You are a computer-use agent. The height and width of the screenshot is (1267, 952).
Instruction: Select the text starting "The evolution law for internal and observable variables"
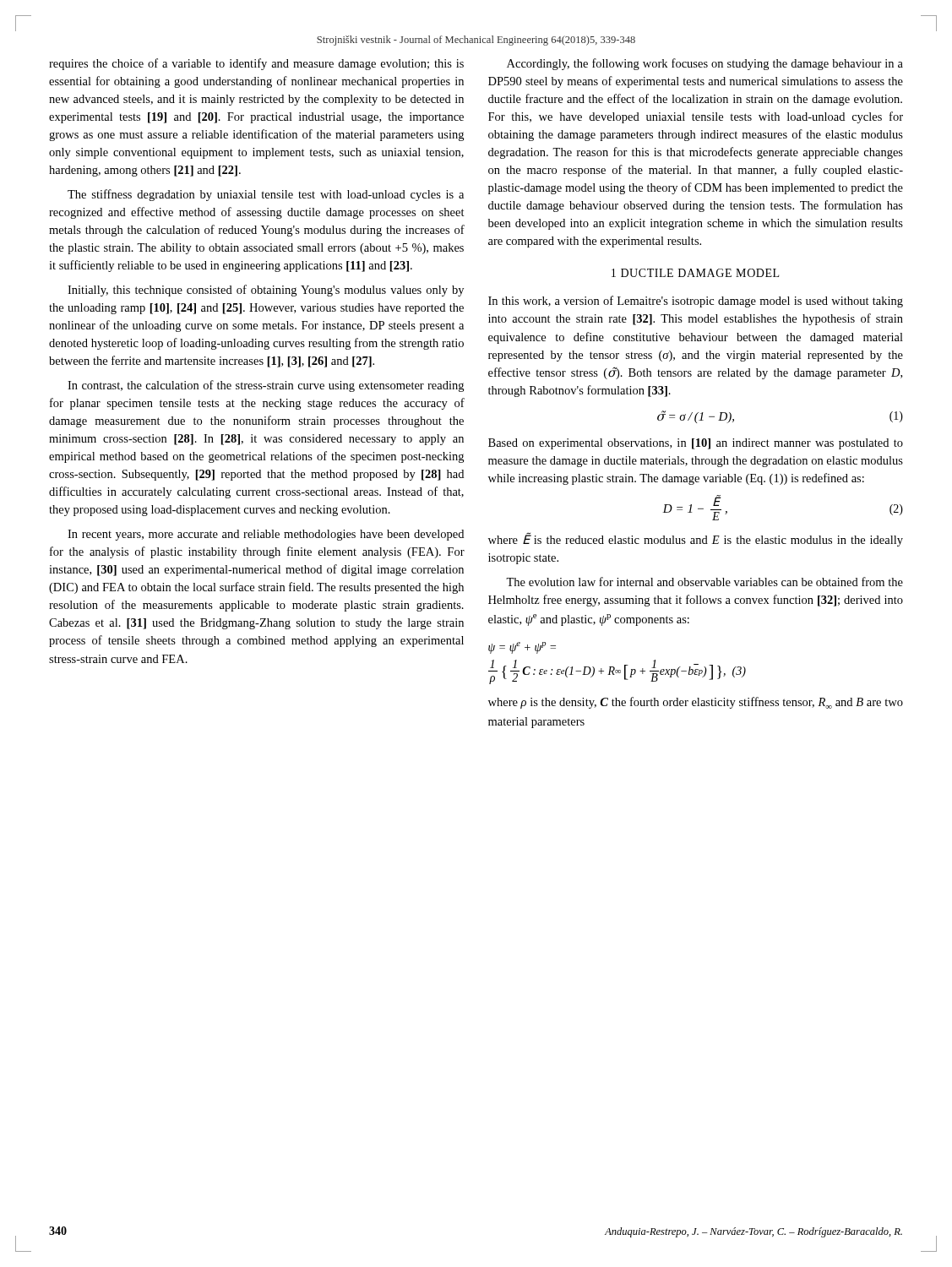tap(695, 601)
